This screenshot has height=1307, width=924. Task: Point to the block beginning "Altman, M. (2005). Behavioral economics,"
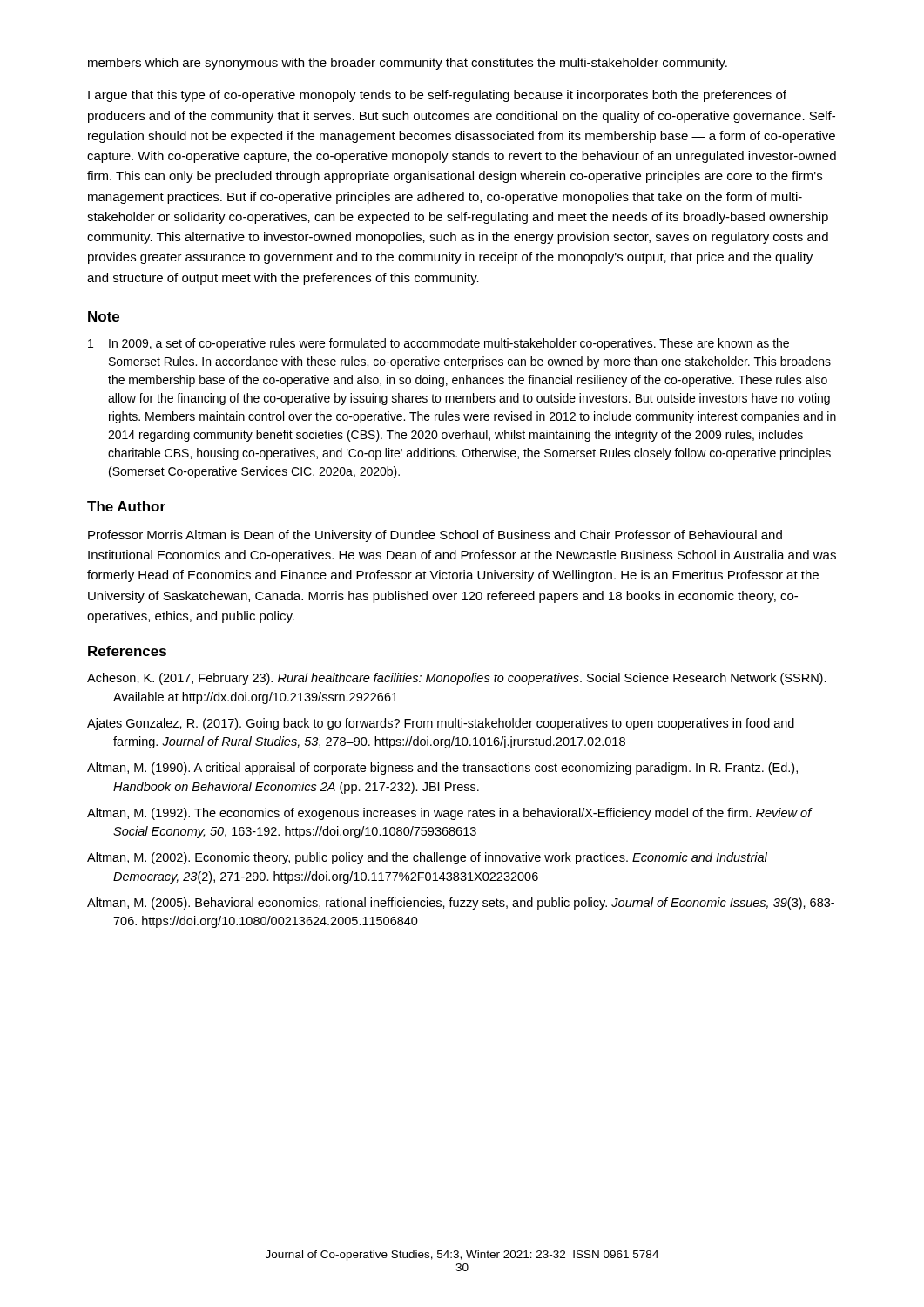461,912
